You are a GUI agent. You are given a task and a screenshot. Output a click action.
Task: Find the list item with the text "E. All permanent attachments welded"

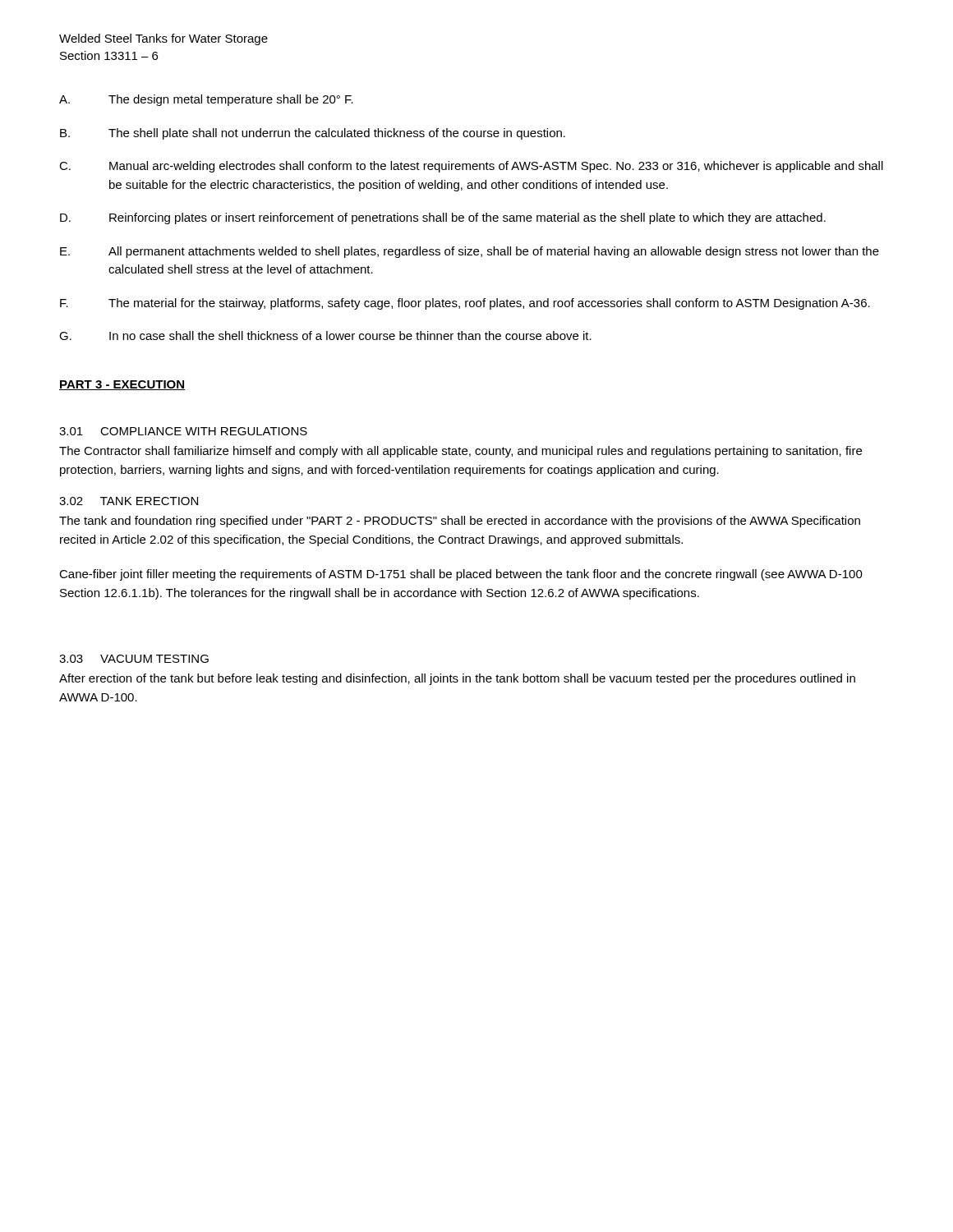[476, 260]
